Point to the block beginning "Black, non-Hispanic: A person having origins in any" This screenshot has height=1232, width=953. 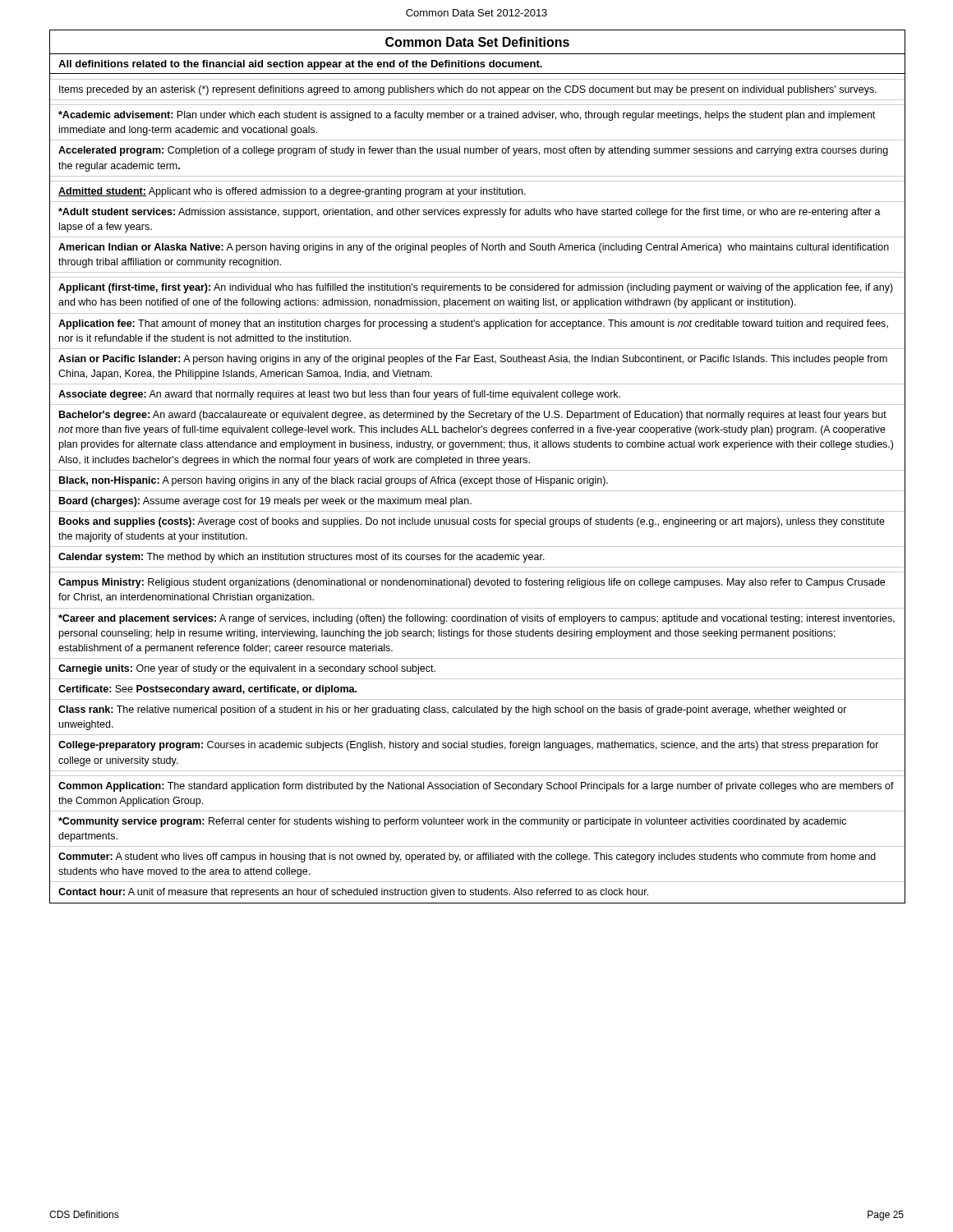[333, 480]
